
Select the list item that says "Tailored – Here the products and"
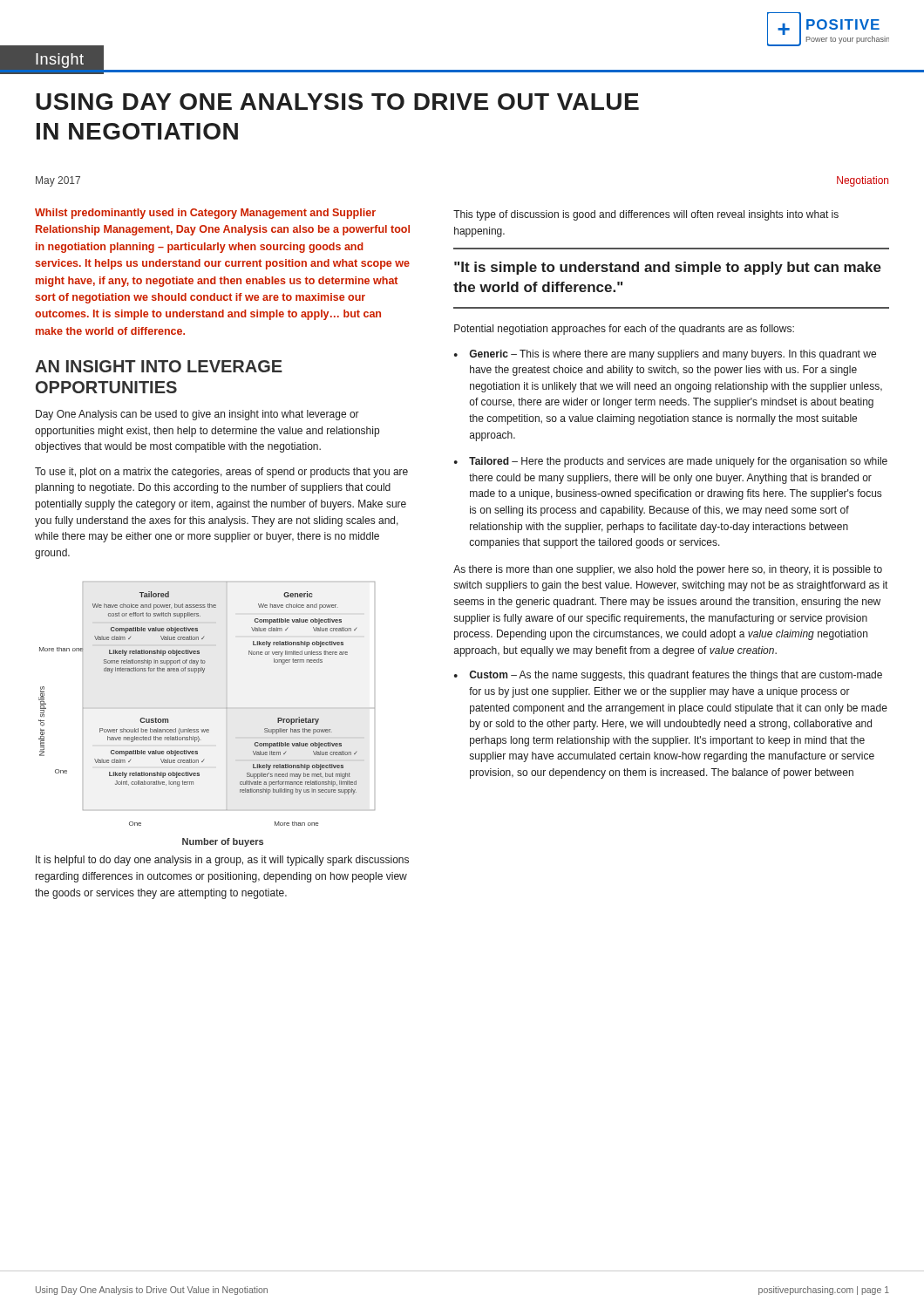pyautogui.click(x=678, y=502)
